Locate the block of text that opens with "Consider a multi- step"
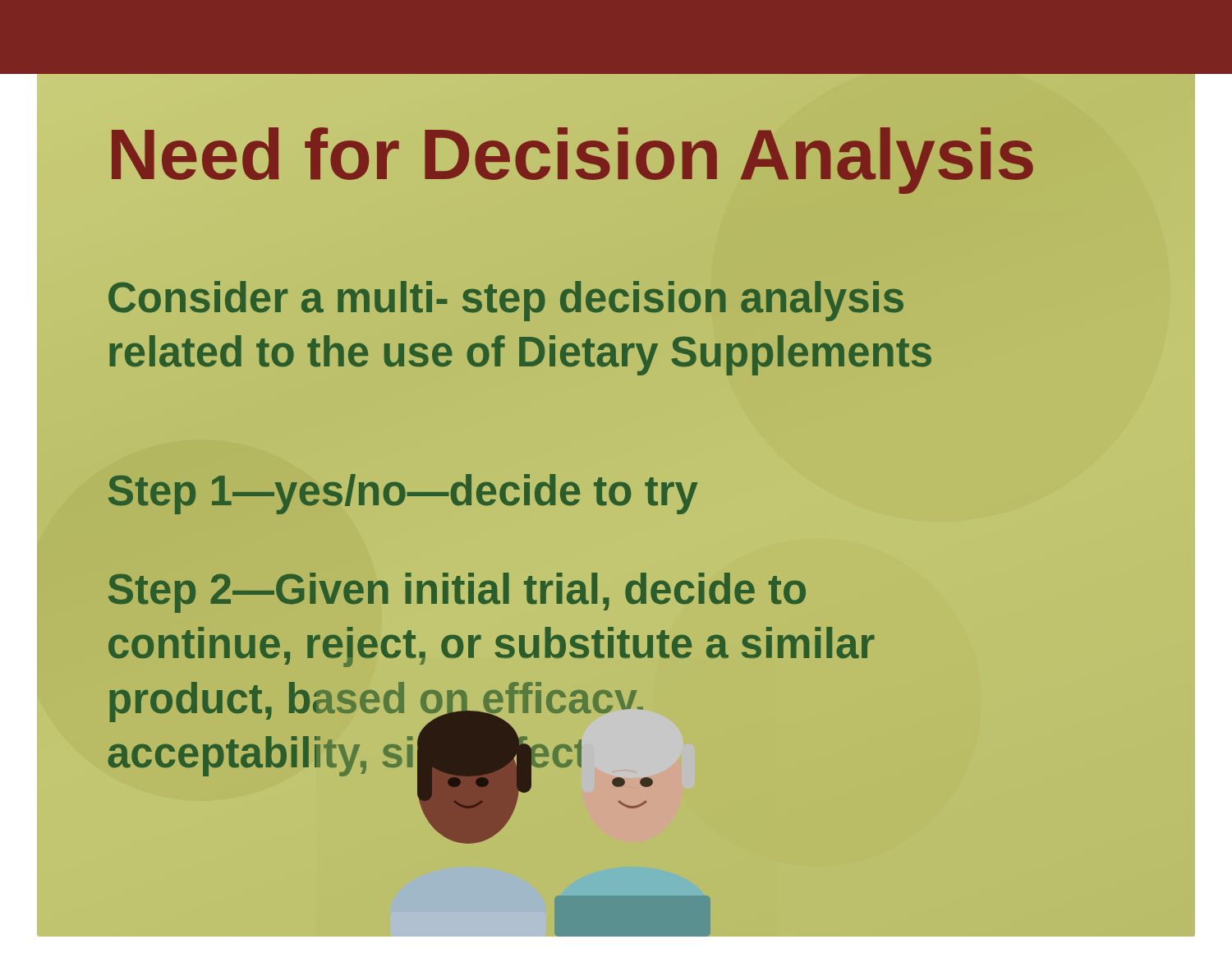Screen dimensions: 953x1232 click(538, 326)
